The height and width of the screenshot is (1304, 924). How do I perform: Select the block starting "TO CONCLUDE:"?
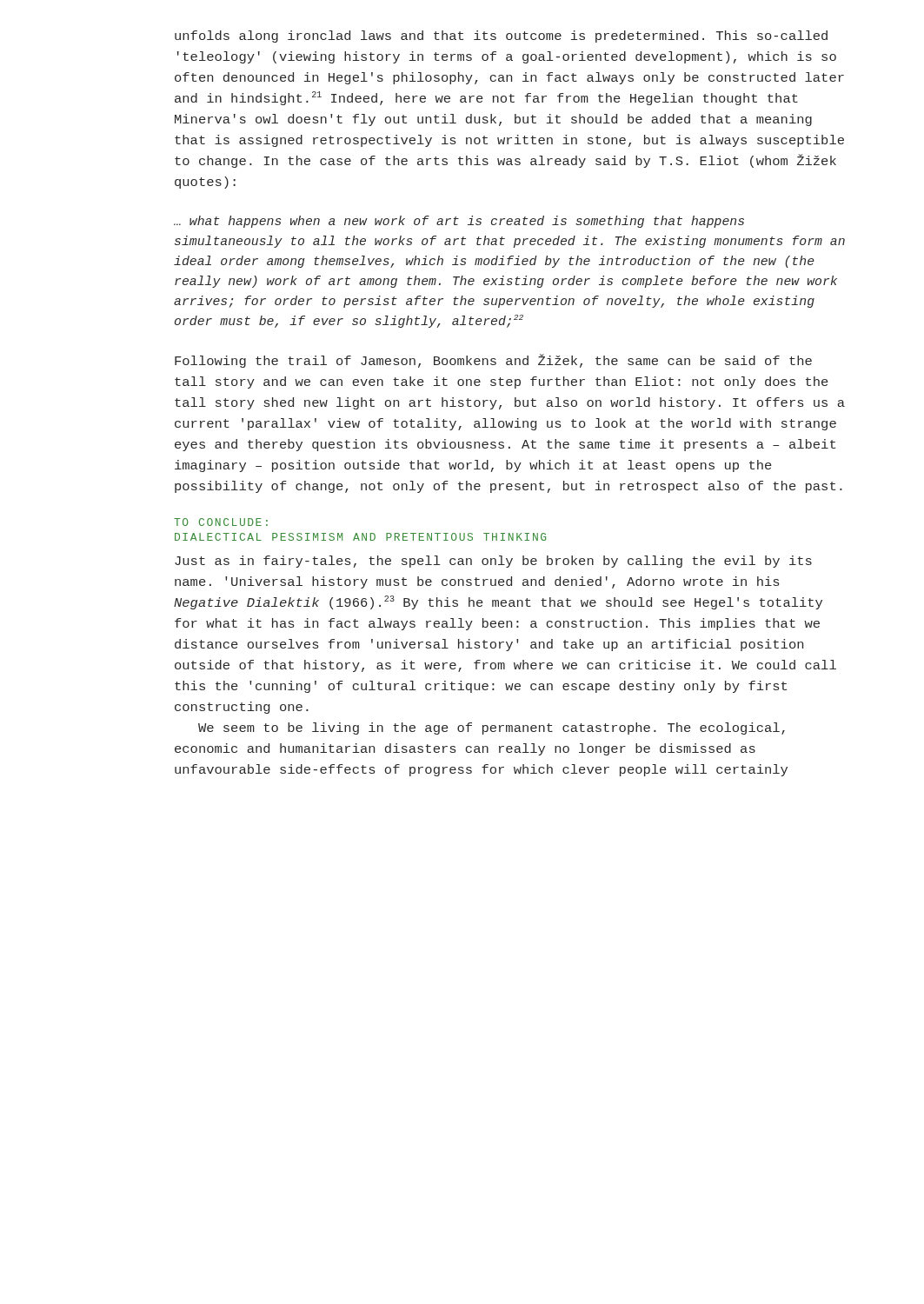(x=223, y=523)
